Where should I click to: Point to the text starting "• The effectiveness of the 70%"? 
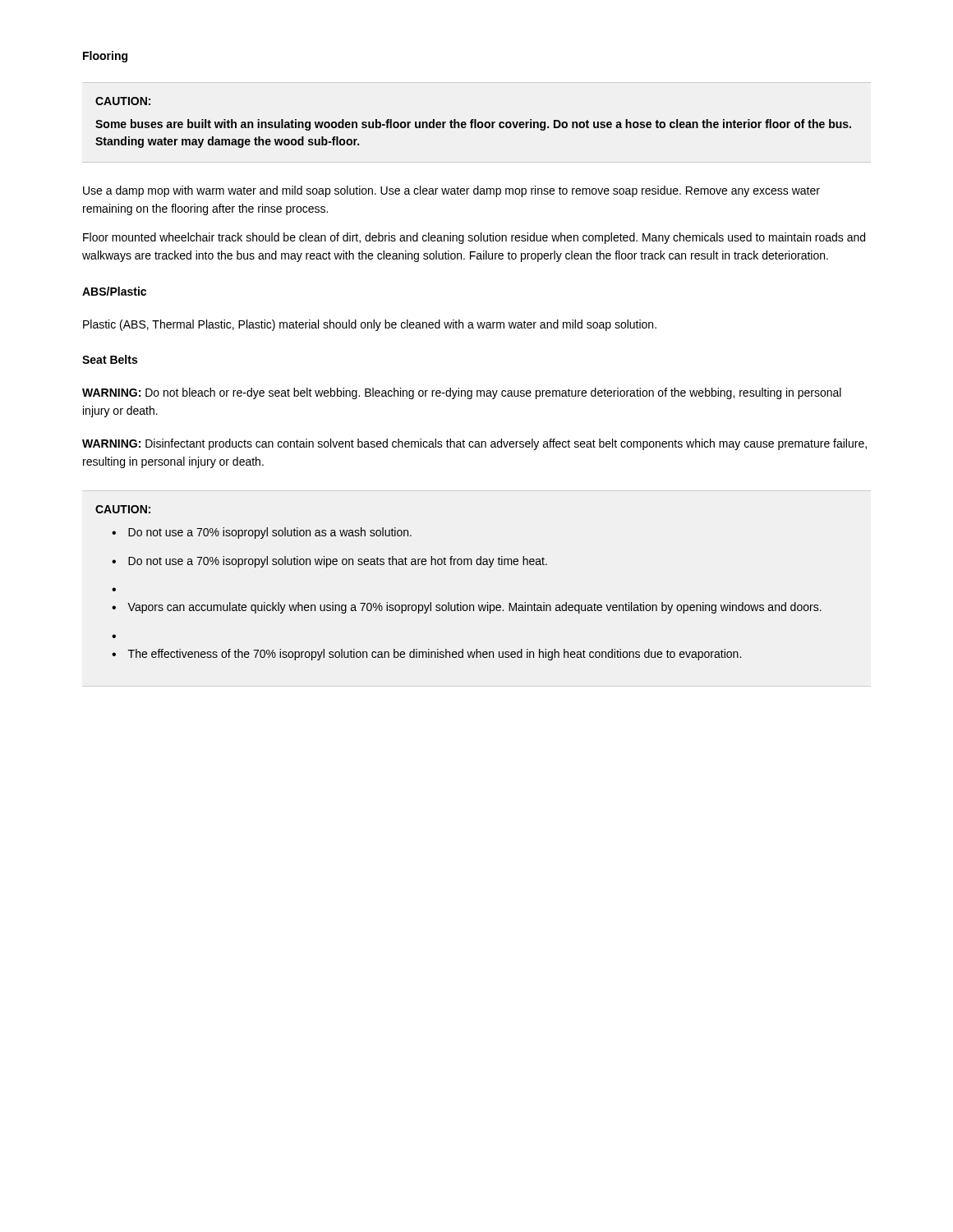(476, 655)
